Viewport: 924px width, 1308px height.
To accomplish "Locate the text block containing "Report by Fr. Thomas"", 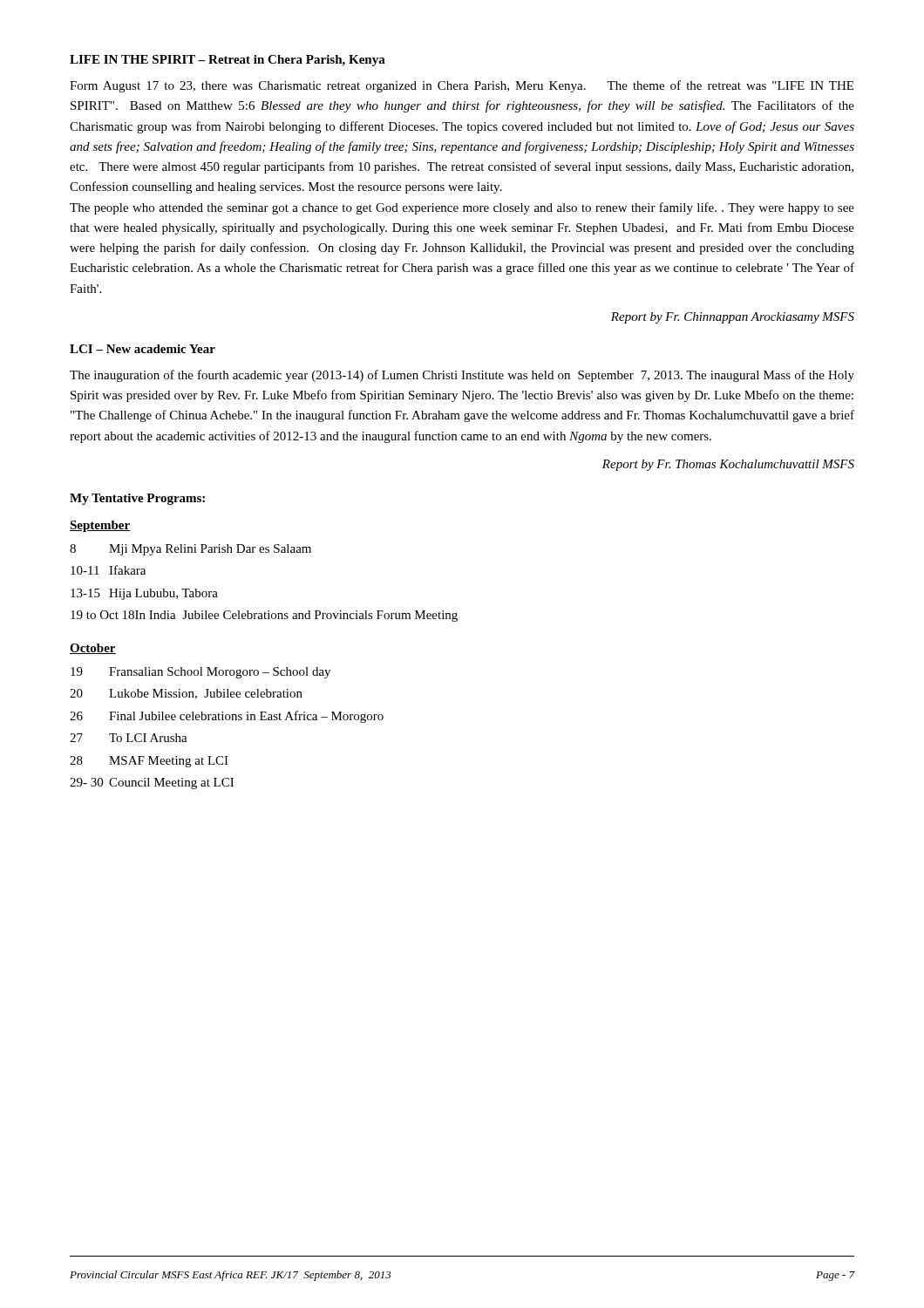I will coord(728,464).
